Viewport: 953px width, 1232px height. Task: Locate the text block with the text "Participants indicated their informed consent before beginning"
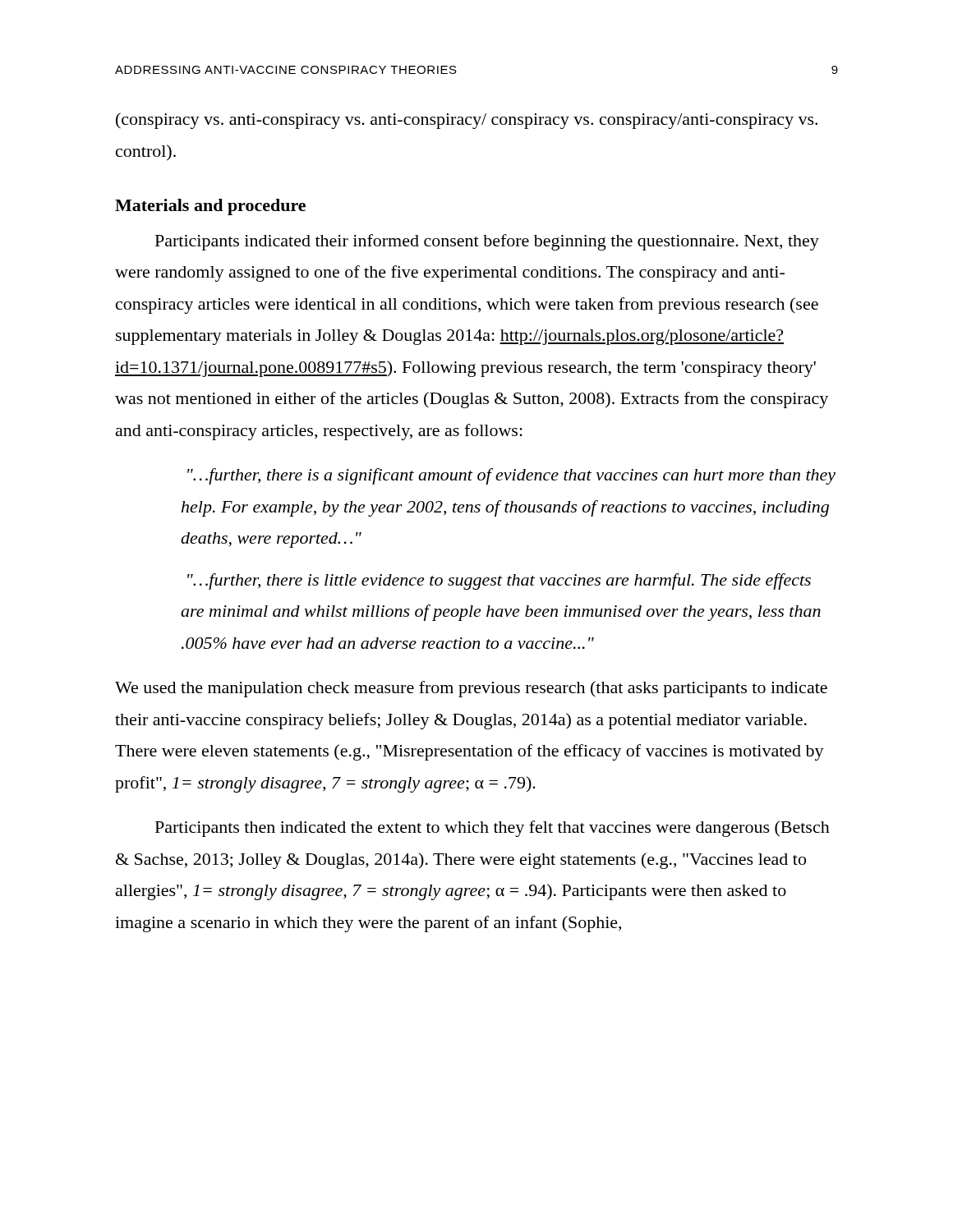pos(476,336)
